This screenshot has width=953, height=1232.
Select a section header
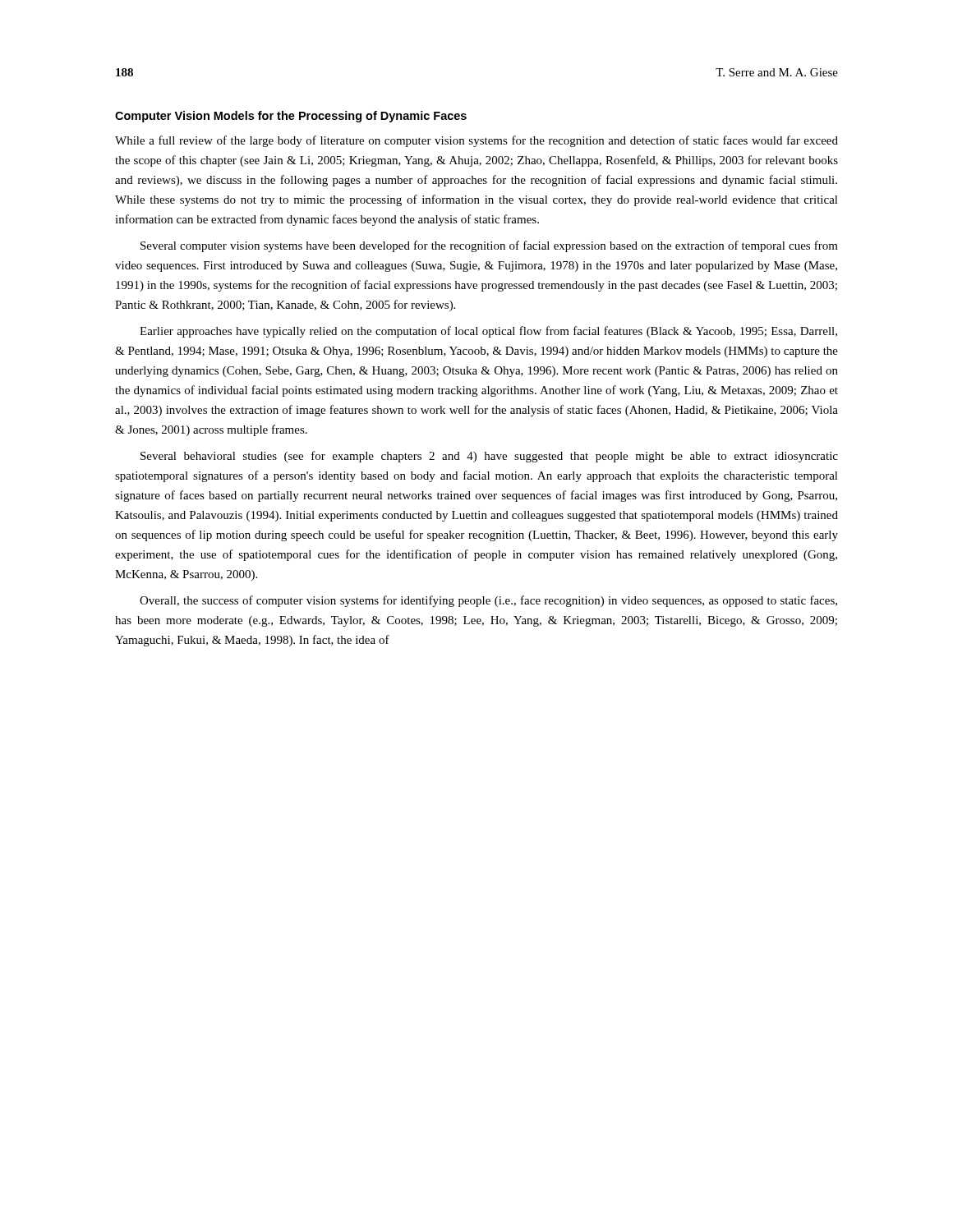291,116
